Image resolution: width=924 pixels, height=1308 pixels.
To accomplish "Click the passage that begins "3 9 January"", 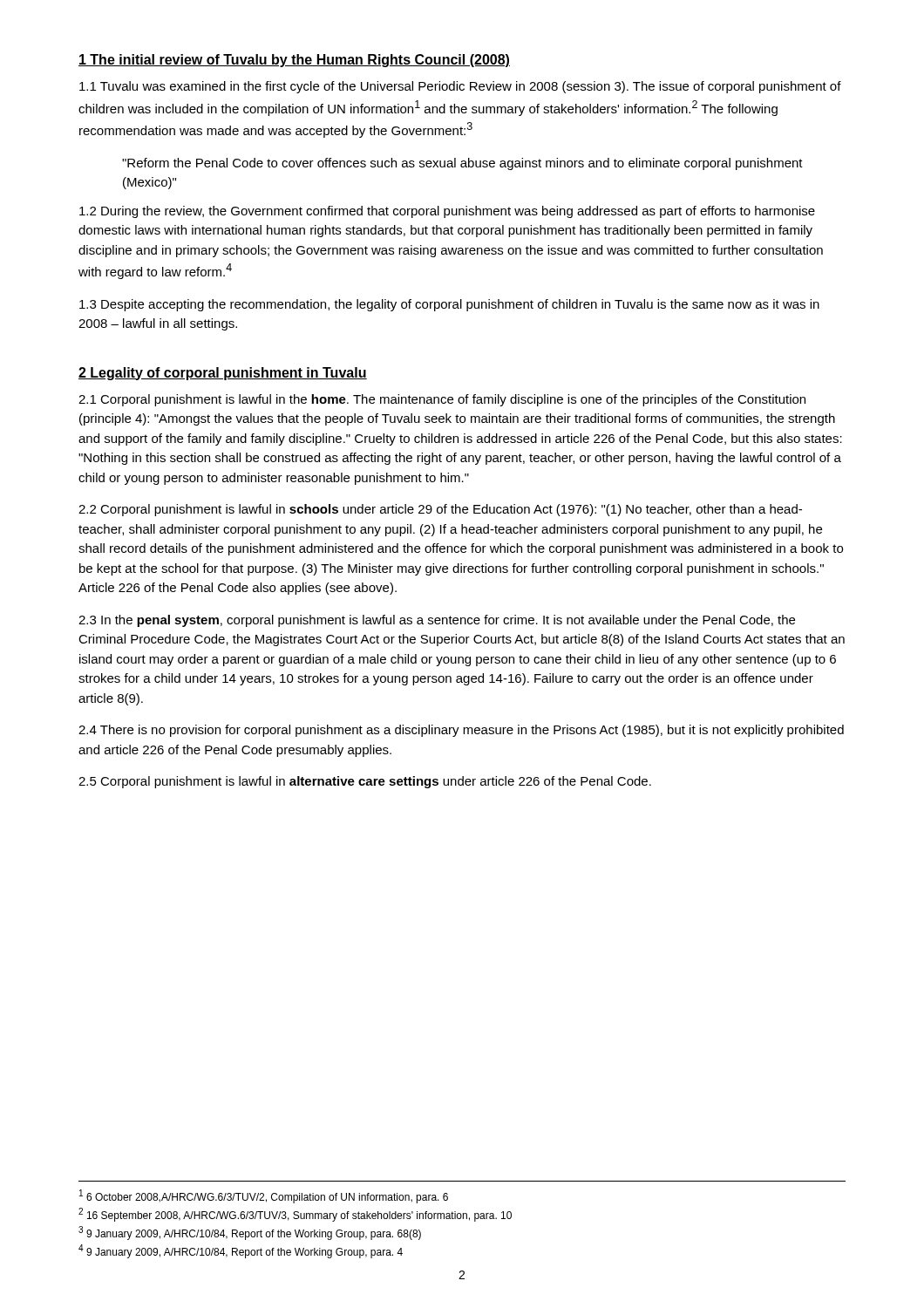I will coord(250,1233).
